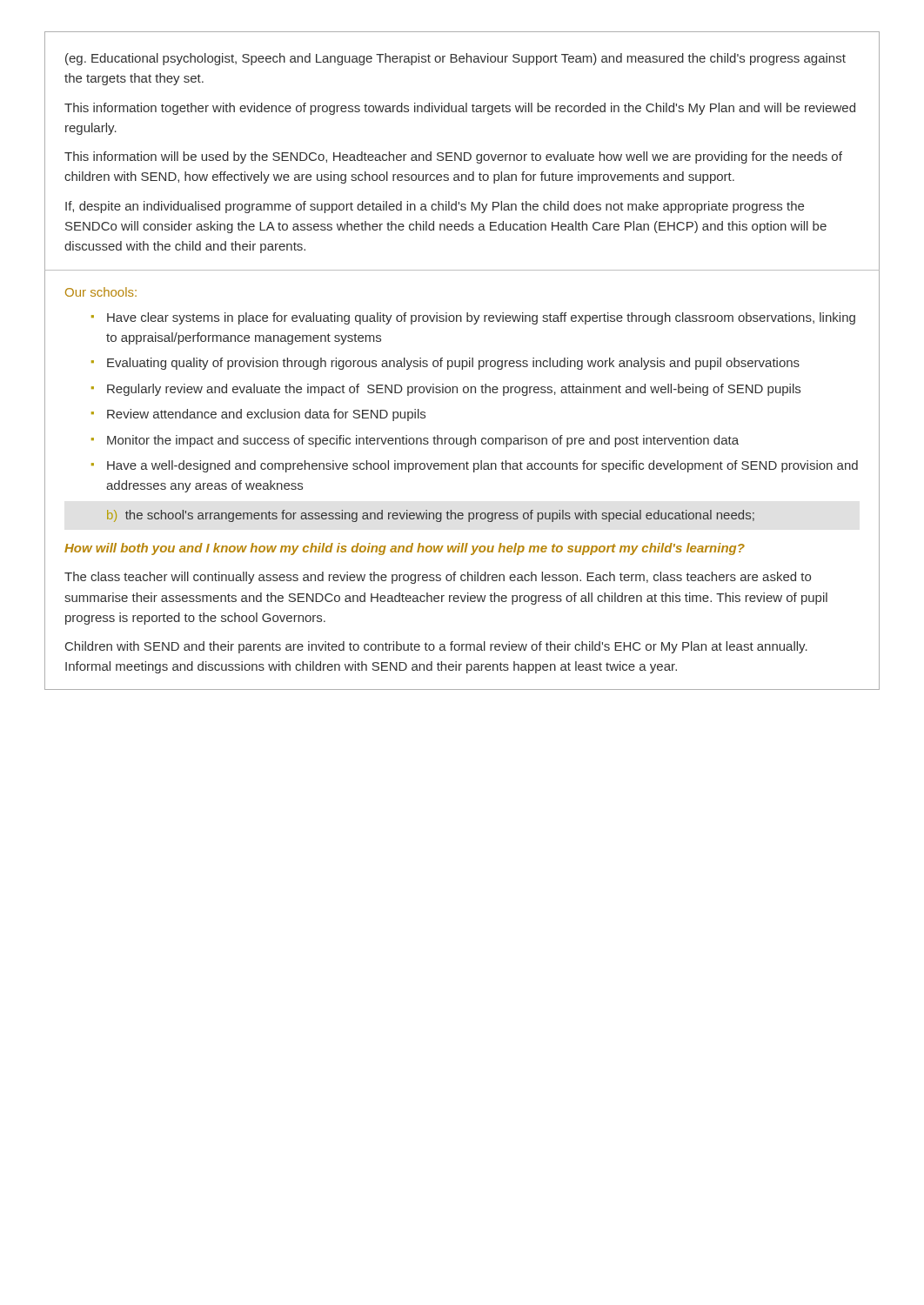Find the block on this page that starts "Have a well-designed and comprehensive"
Screen dimensions: 1305x924
[x=482, y=475]
